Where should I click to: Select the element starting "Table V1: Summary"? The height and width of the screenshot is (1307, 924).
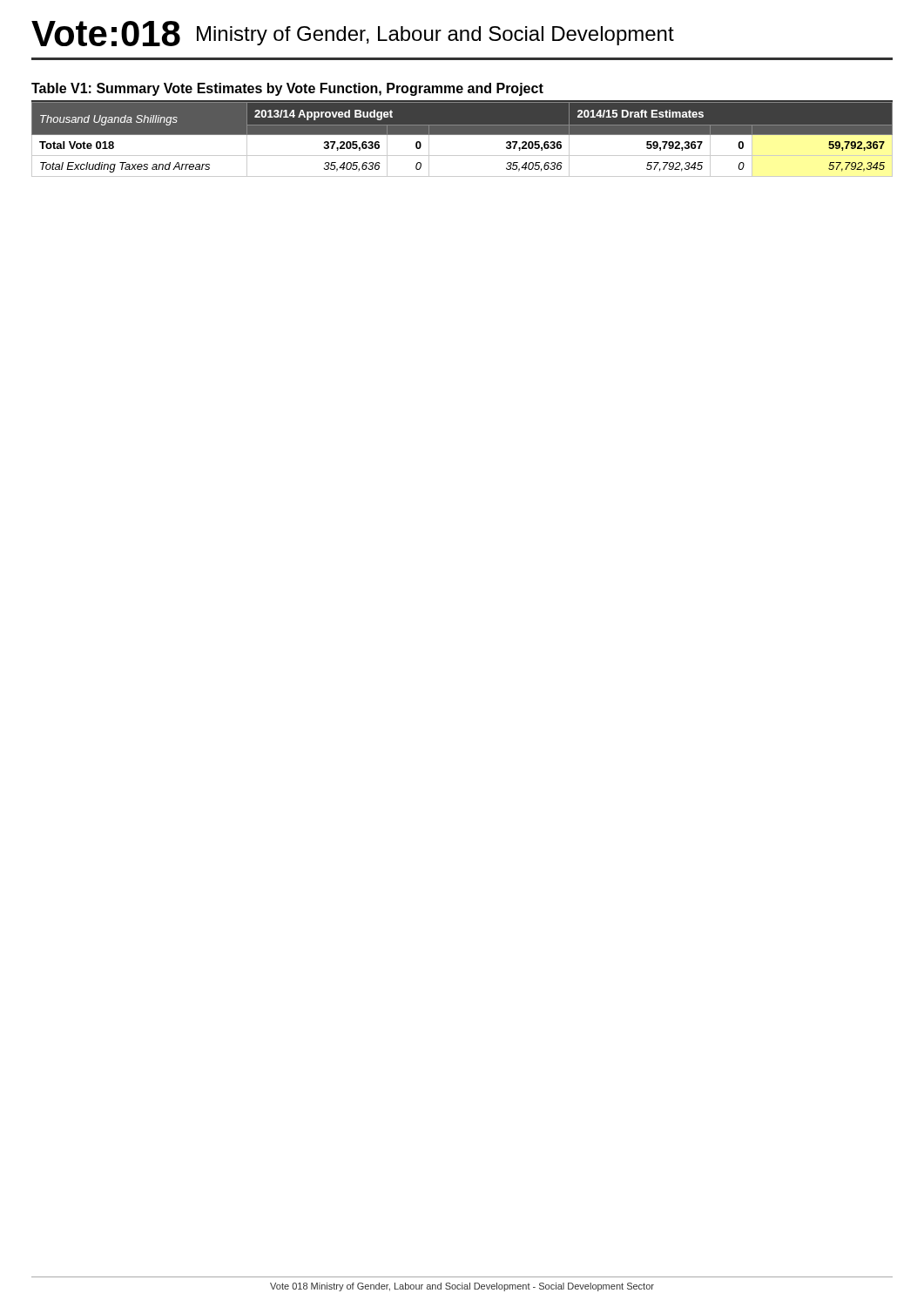pyautogui.click(x=287, y=88)
